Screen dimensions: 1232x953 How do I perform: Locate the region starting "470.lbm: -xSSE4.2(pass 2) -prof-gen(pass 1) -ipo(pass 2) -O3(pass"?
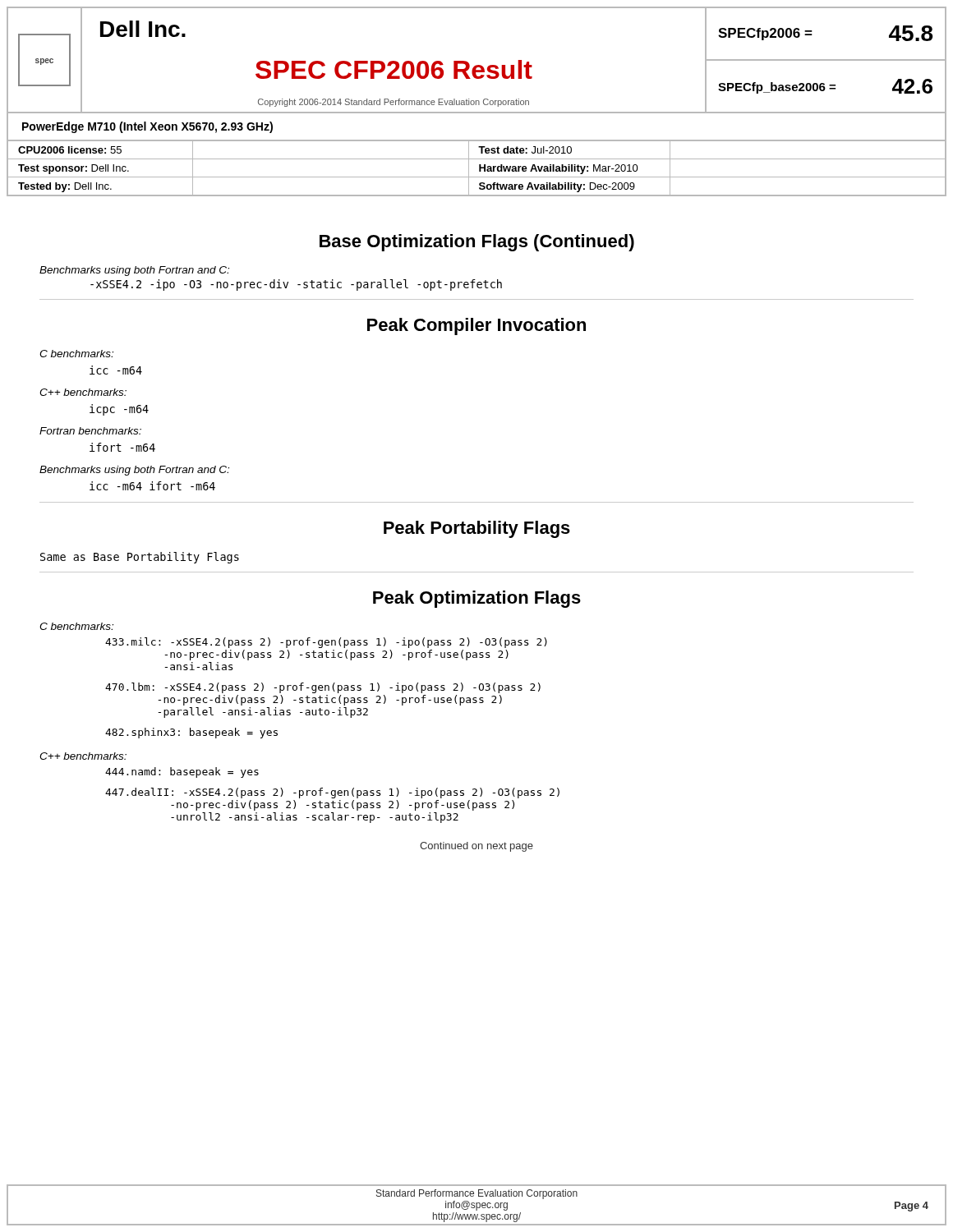click(324, 699)
